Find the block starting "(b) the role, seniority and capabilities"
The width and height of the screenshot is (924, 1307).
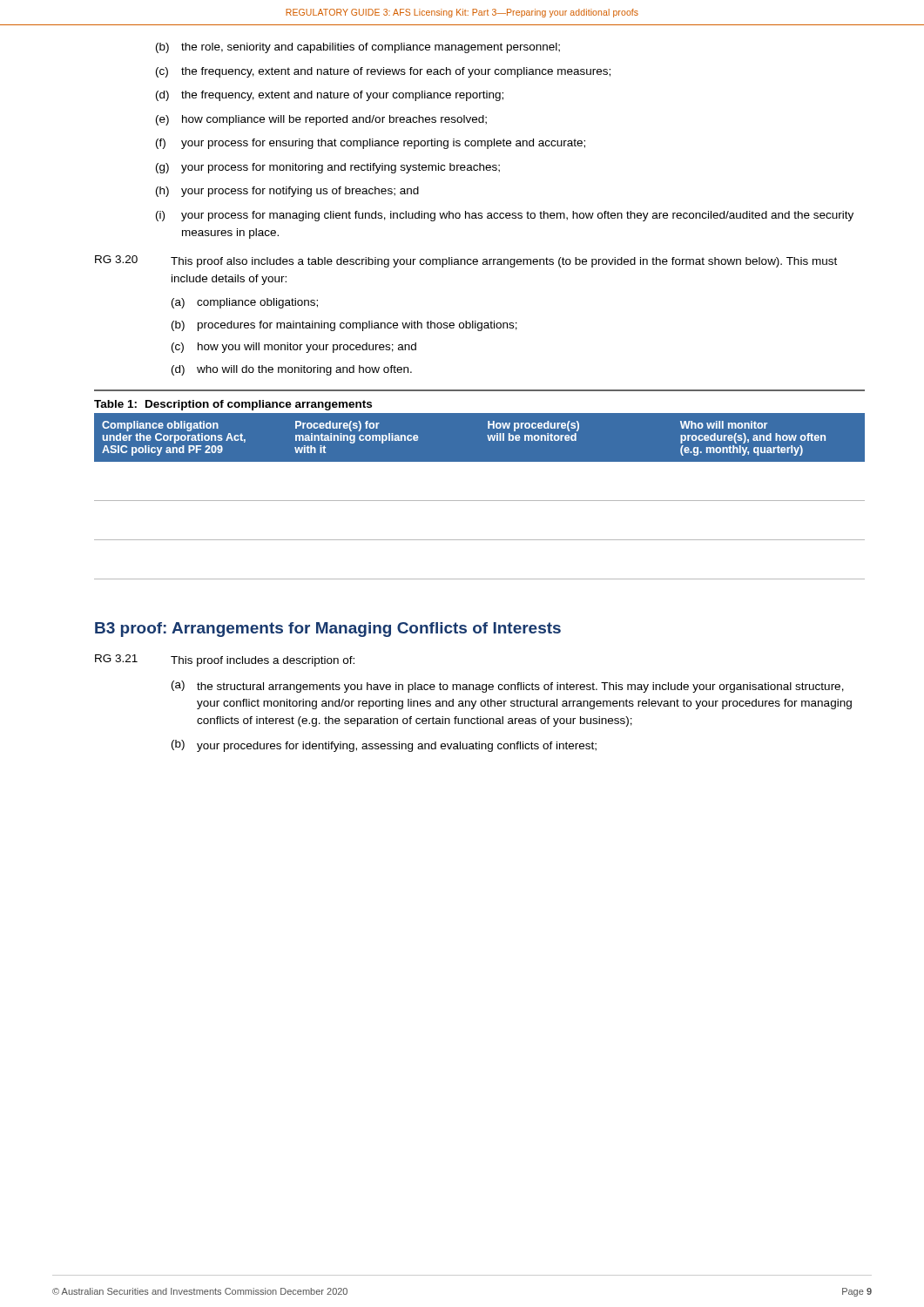(x=510, y=47)
